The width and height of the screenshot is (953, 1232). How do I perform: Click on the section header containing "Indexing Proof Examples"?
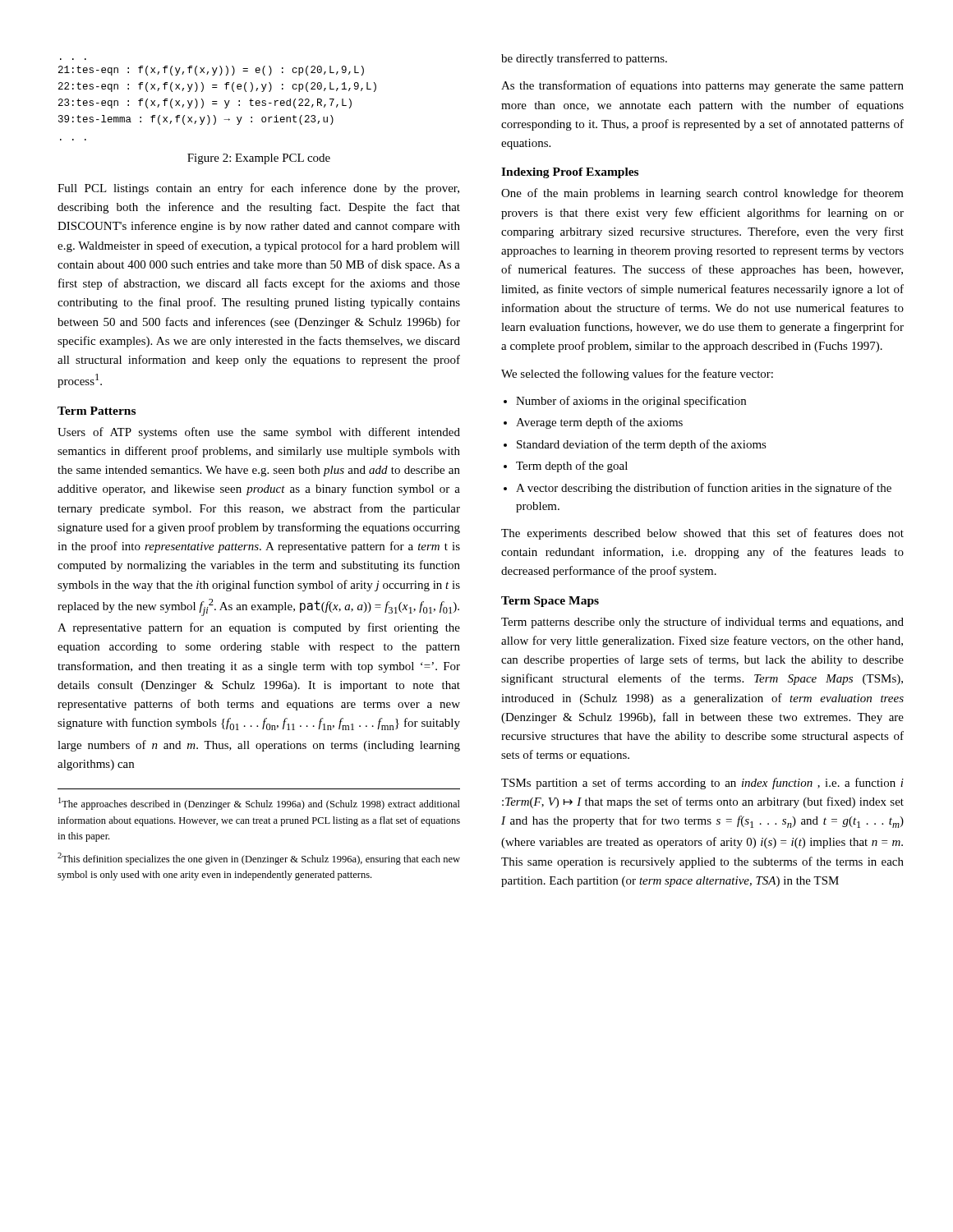point(570,173)
